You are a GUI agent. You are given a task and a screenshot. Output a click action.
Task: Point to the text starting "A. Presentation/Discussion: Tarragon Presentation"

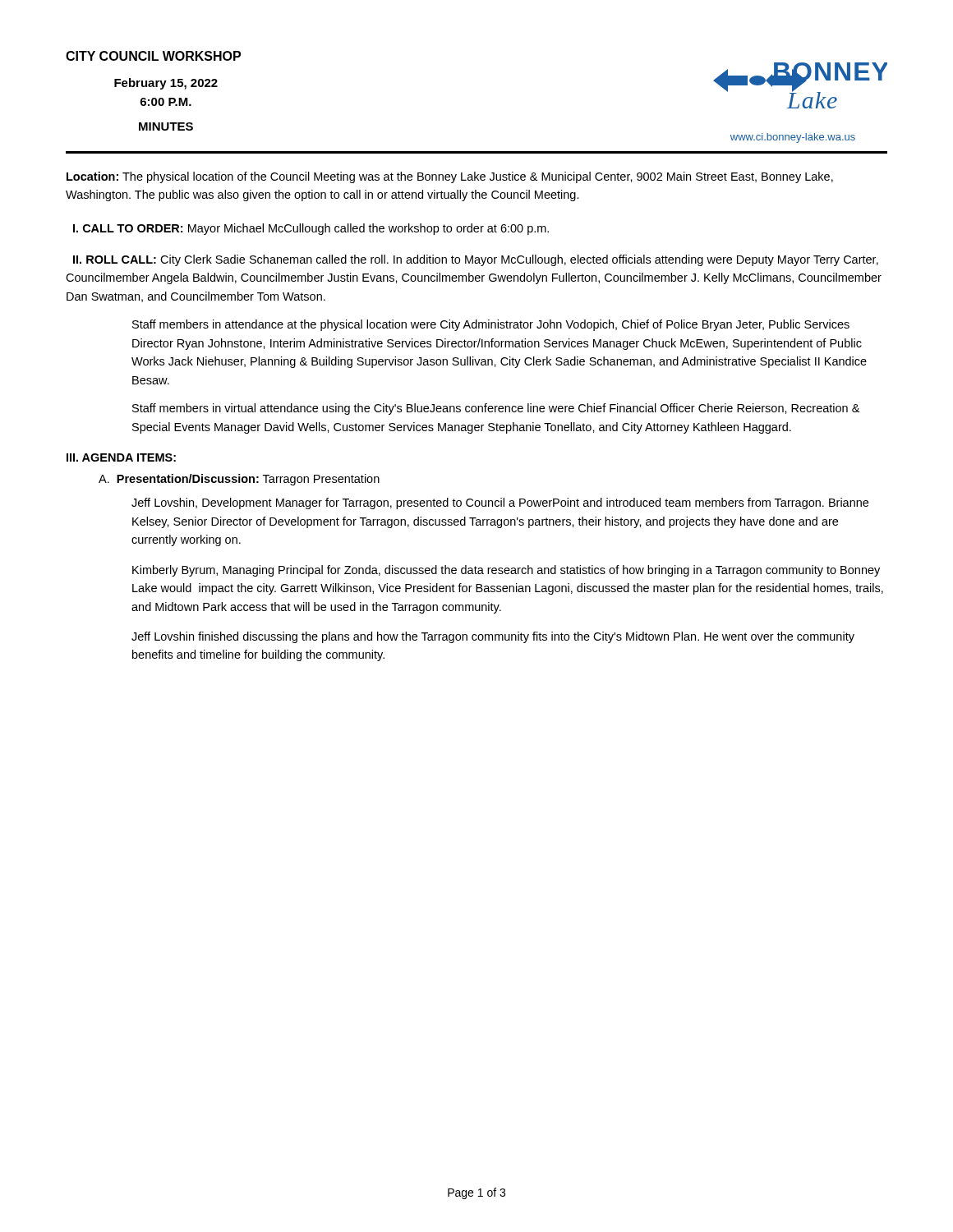pos(239,479)
